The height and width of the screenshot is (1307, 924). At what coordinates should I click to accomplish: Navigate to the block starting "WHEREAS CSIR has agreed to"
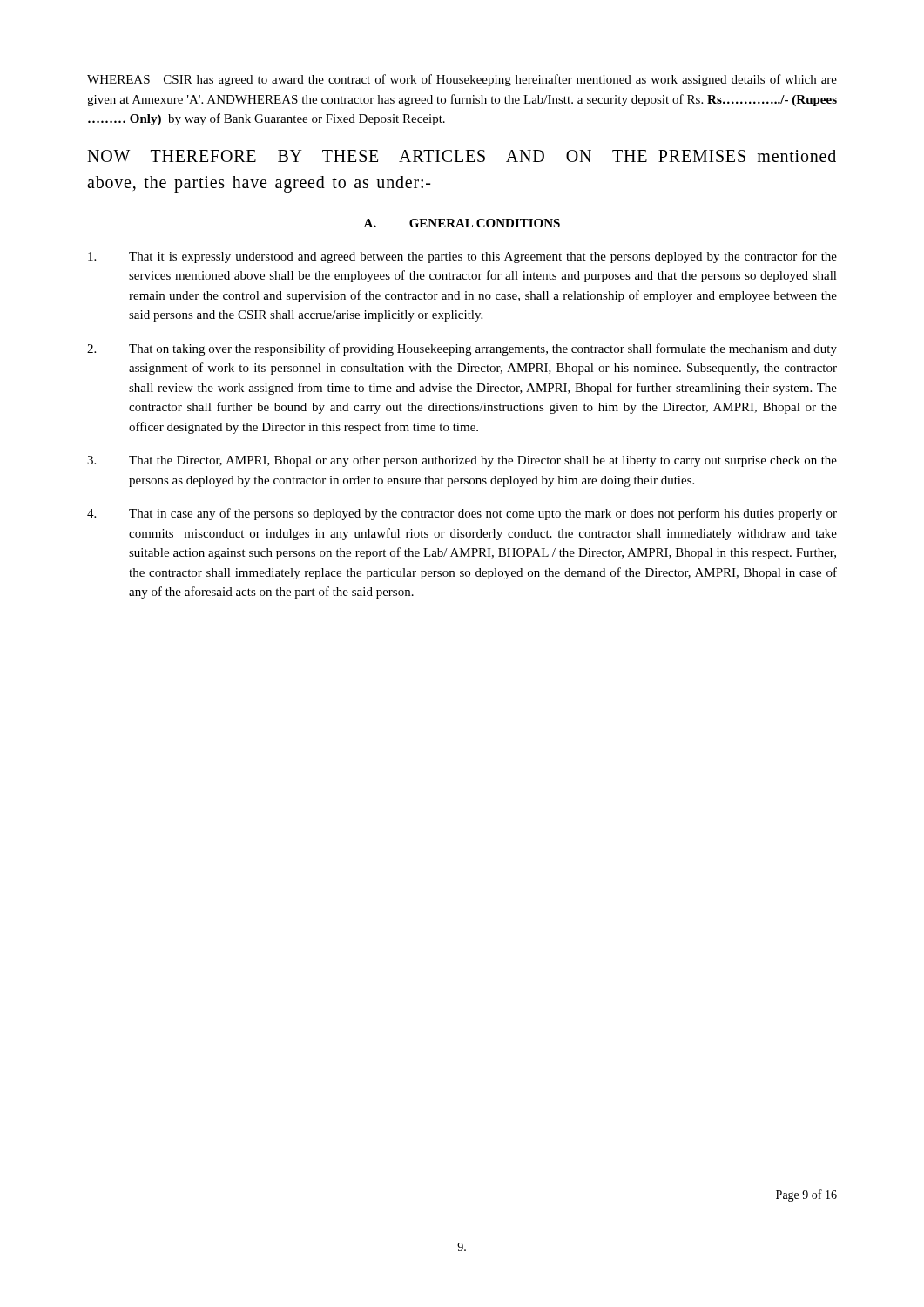462,99
